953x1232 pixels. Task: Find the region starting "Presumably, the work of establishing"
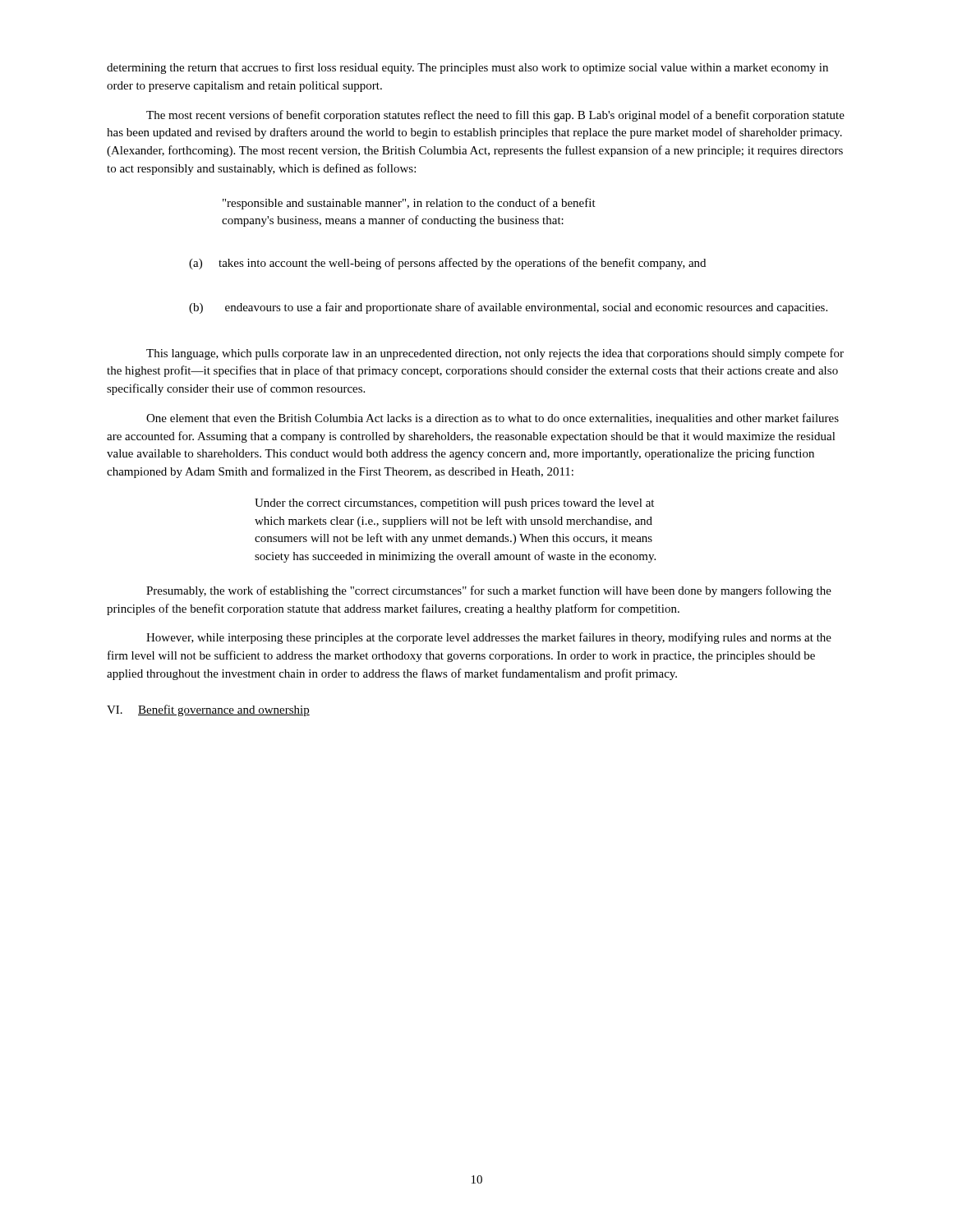pyautogui.click(x=476, y=600)
